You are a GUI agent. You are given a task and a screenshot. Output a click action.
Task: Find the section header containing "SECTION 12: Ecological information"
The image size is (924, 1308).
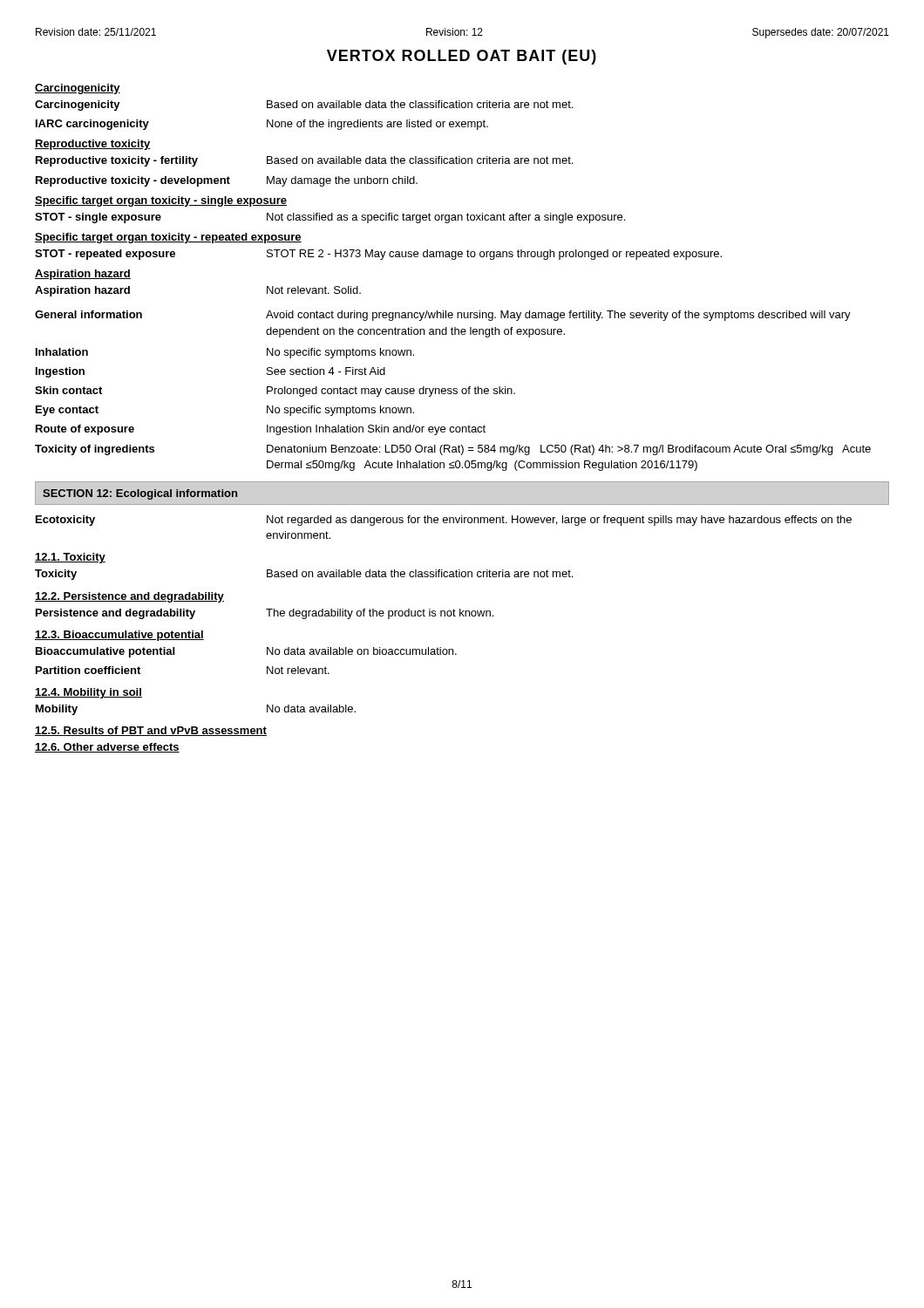pyautogui.click(x=140, y=493)
